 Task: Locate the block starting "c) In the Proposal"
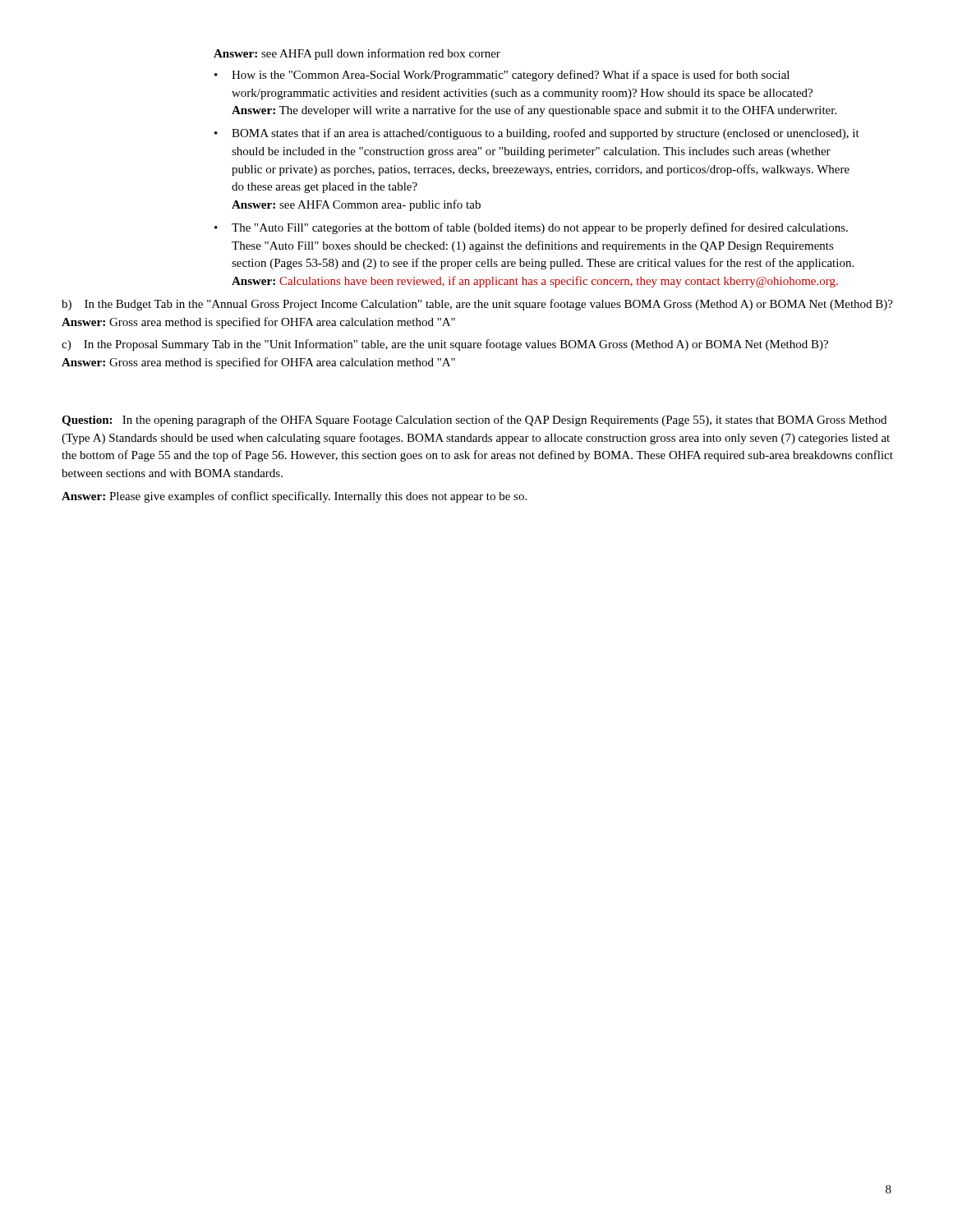tap(445, 353)
